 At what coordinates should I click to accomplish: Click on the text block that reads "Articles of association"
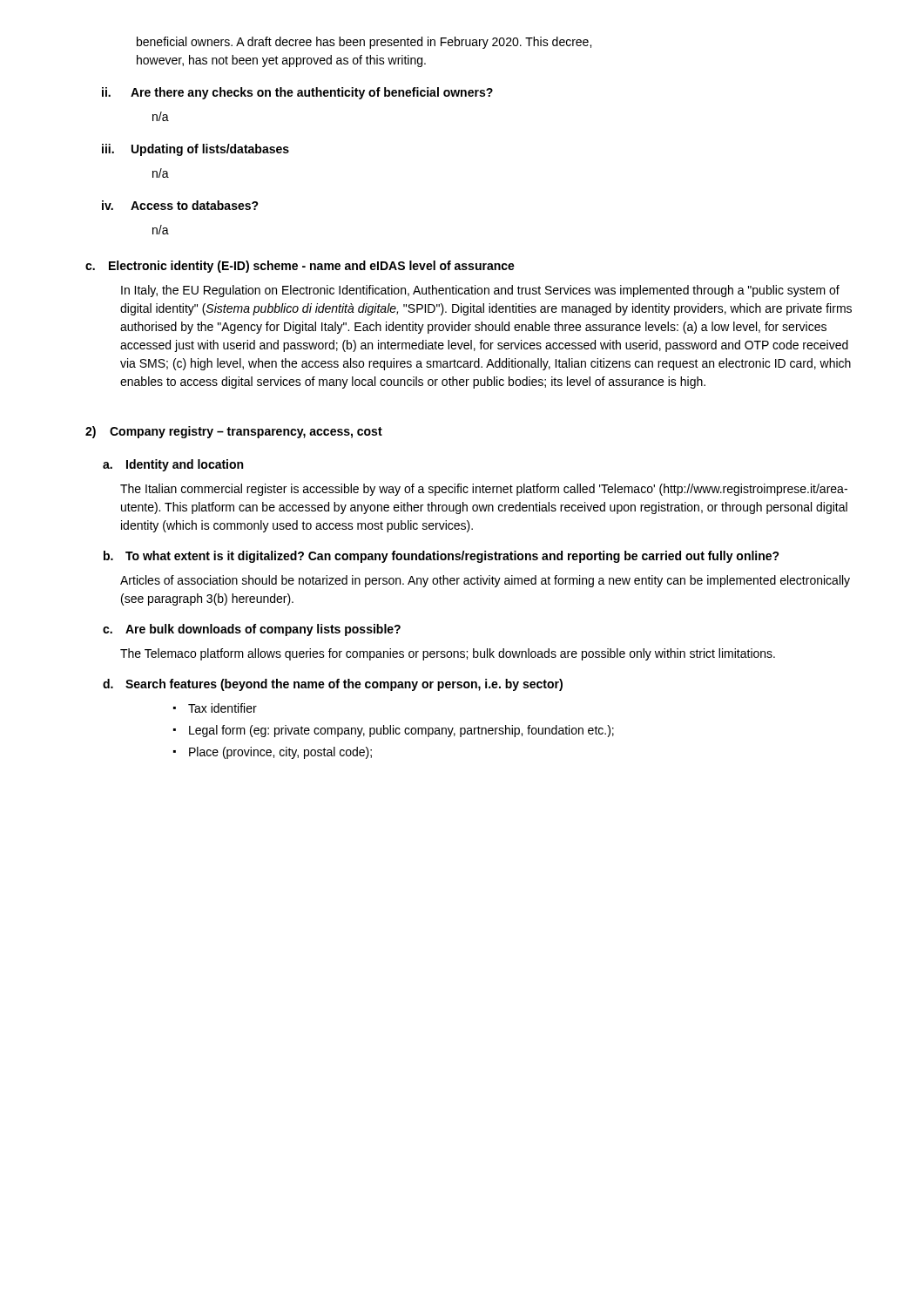coord(491,590)
